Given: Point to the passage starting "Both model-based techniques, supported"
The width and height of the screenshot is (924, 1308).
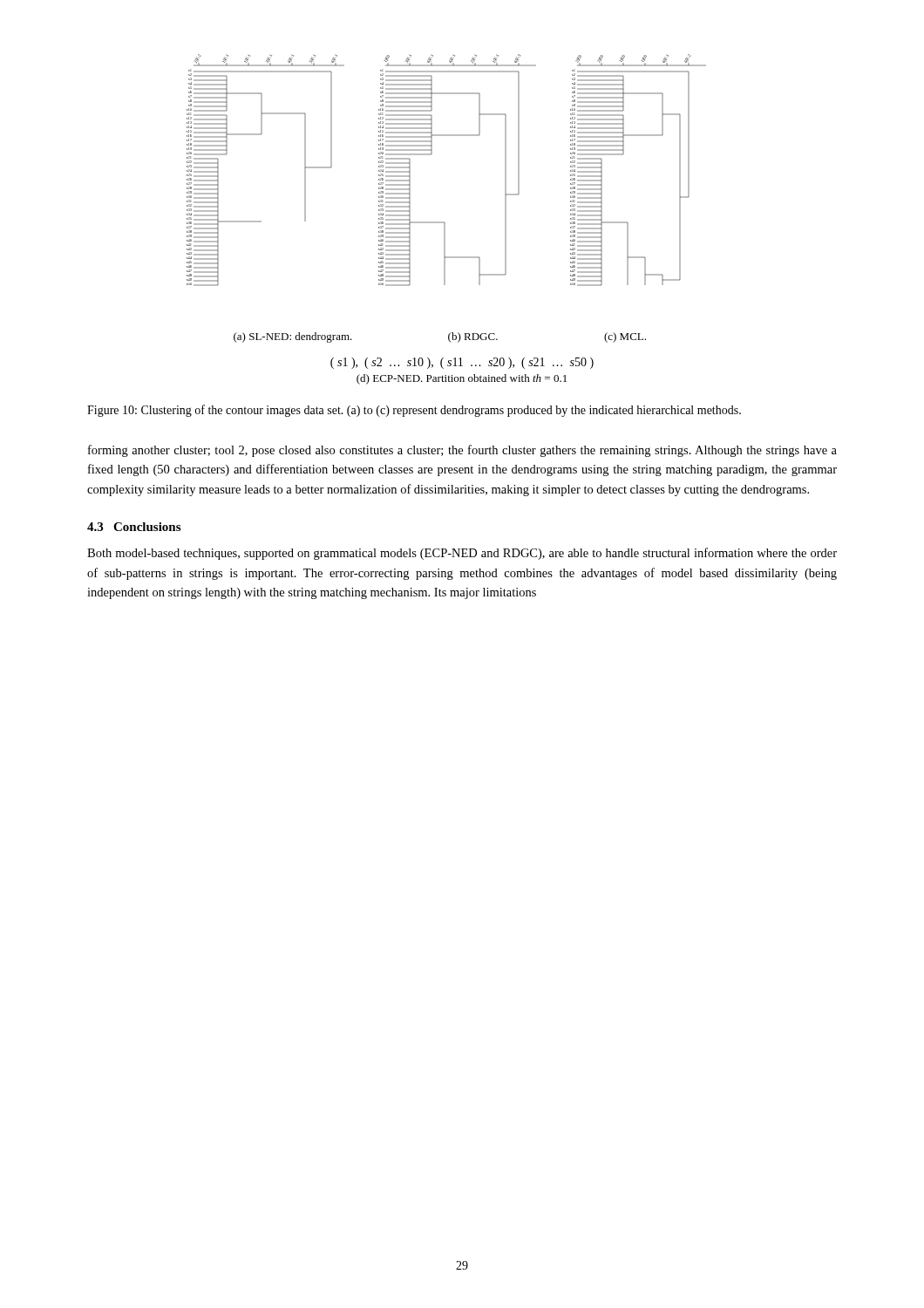Looking at the screenshot, I should [462, 573].
